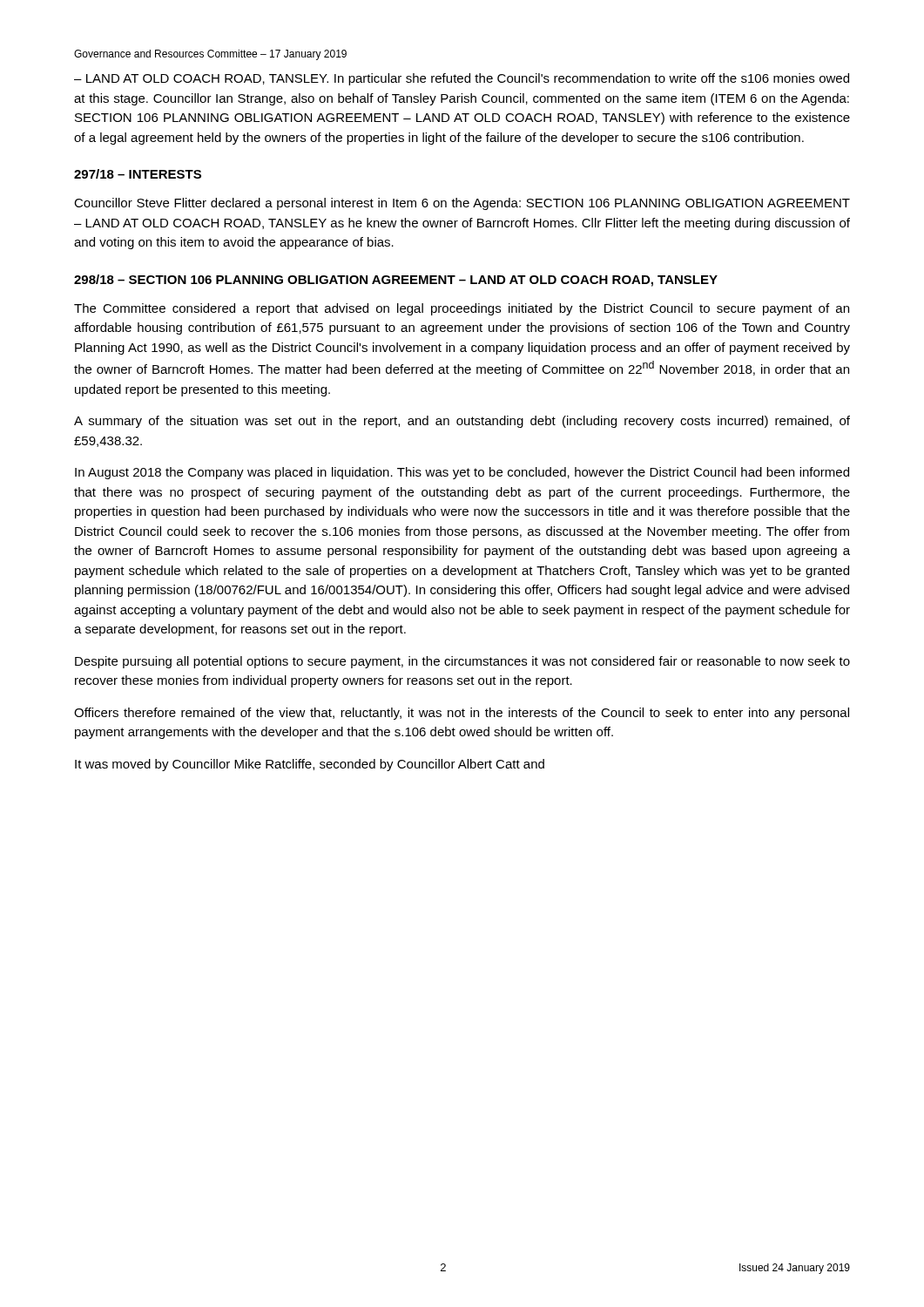
Task: Select the passage starting "298/18 – SECTION 106 PLANNING OBLIGATION AGREEMENT"
Action: click(396, 279)
